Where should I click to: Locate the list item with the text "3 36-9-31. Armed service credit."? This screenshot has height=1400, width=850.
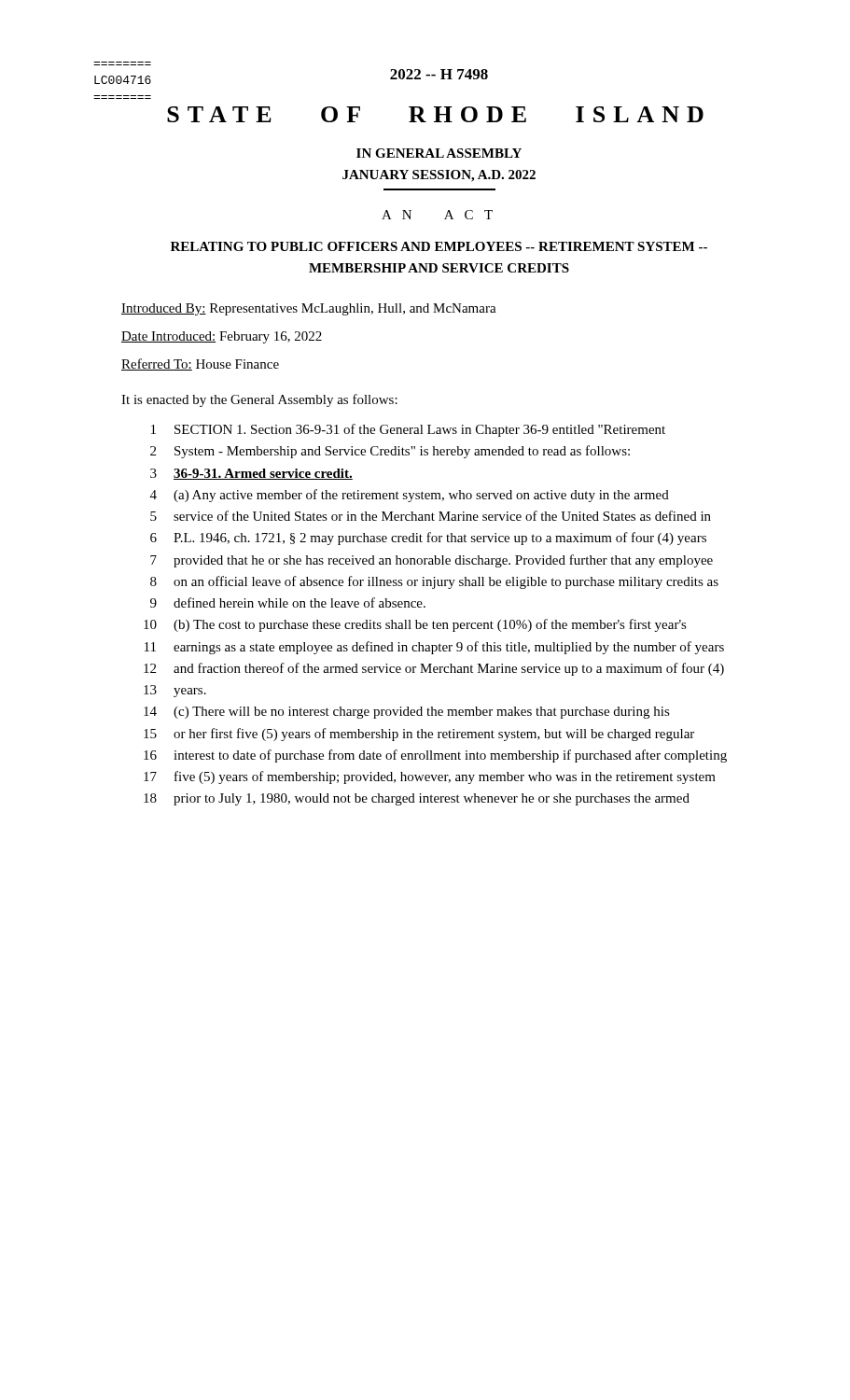251,474
